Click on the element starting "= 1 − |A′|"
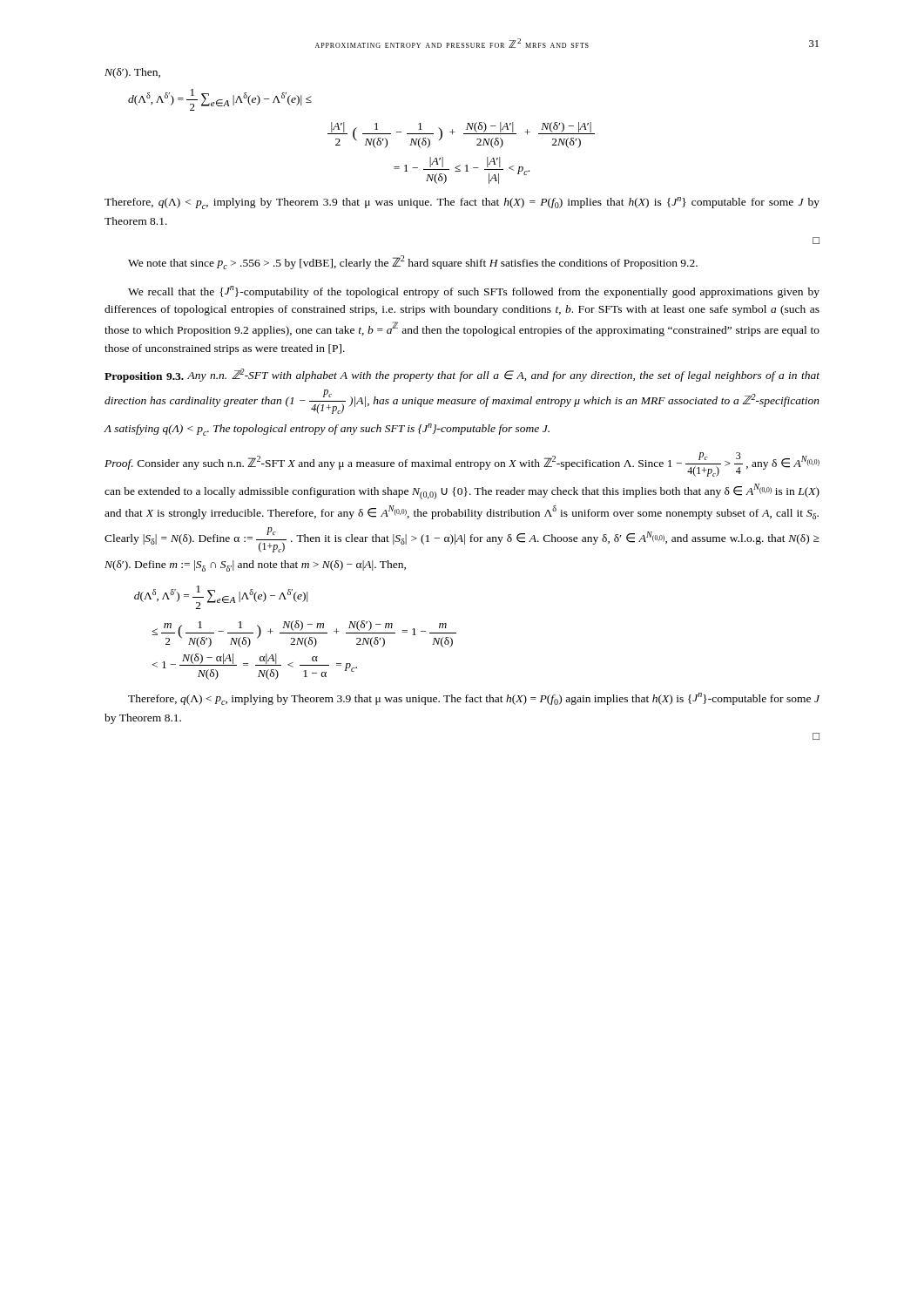924x1307 pixels. pos(462,169)
